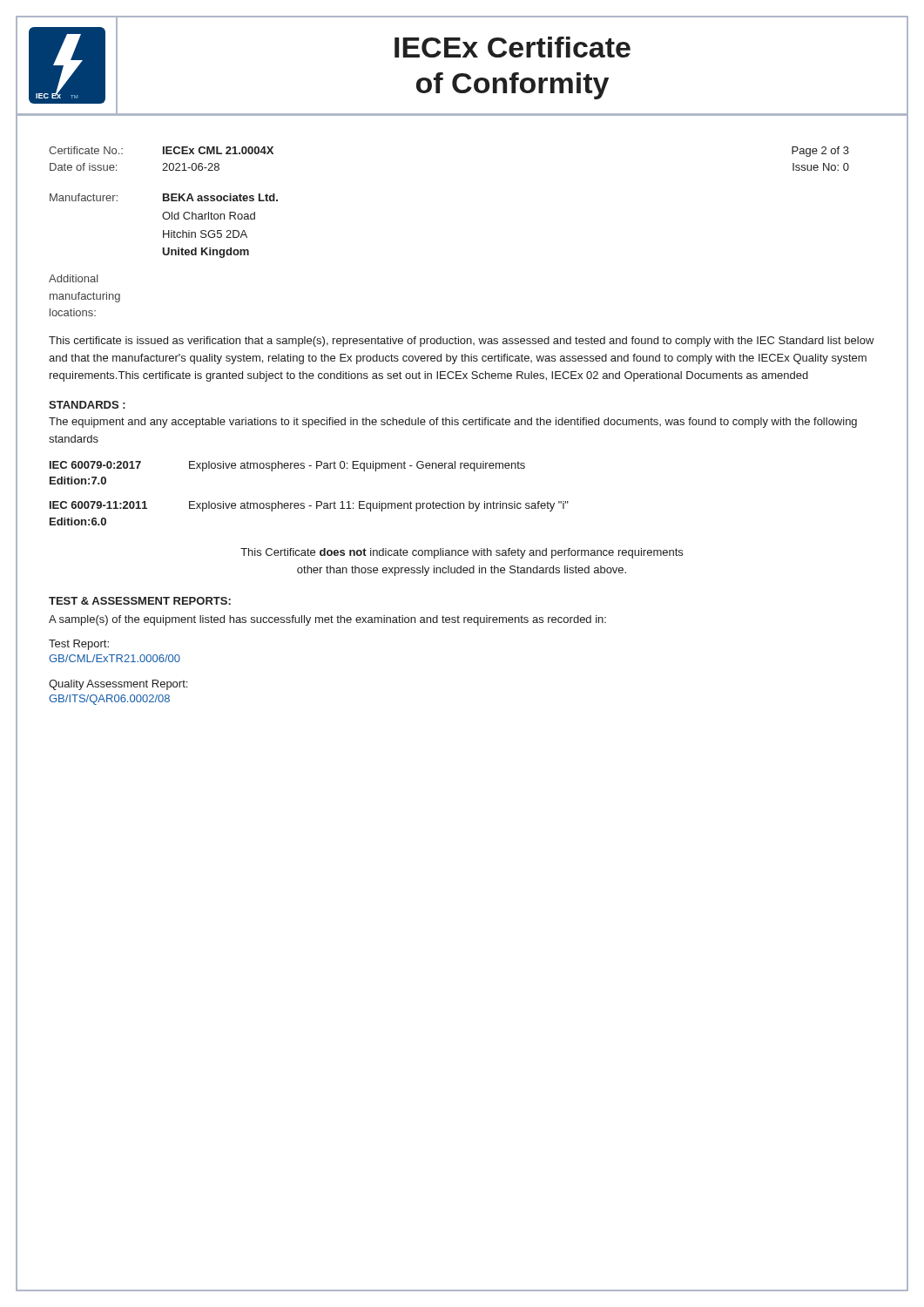Find the text block that says "A sample(s) of the equipment listed has successfully"

tap(328, 619)
